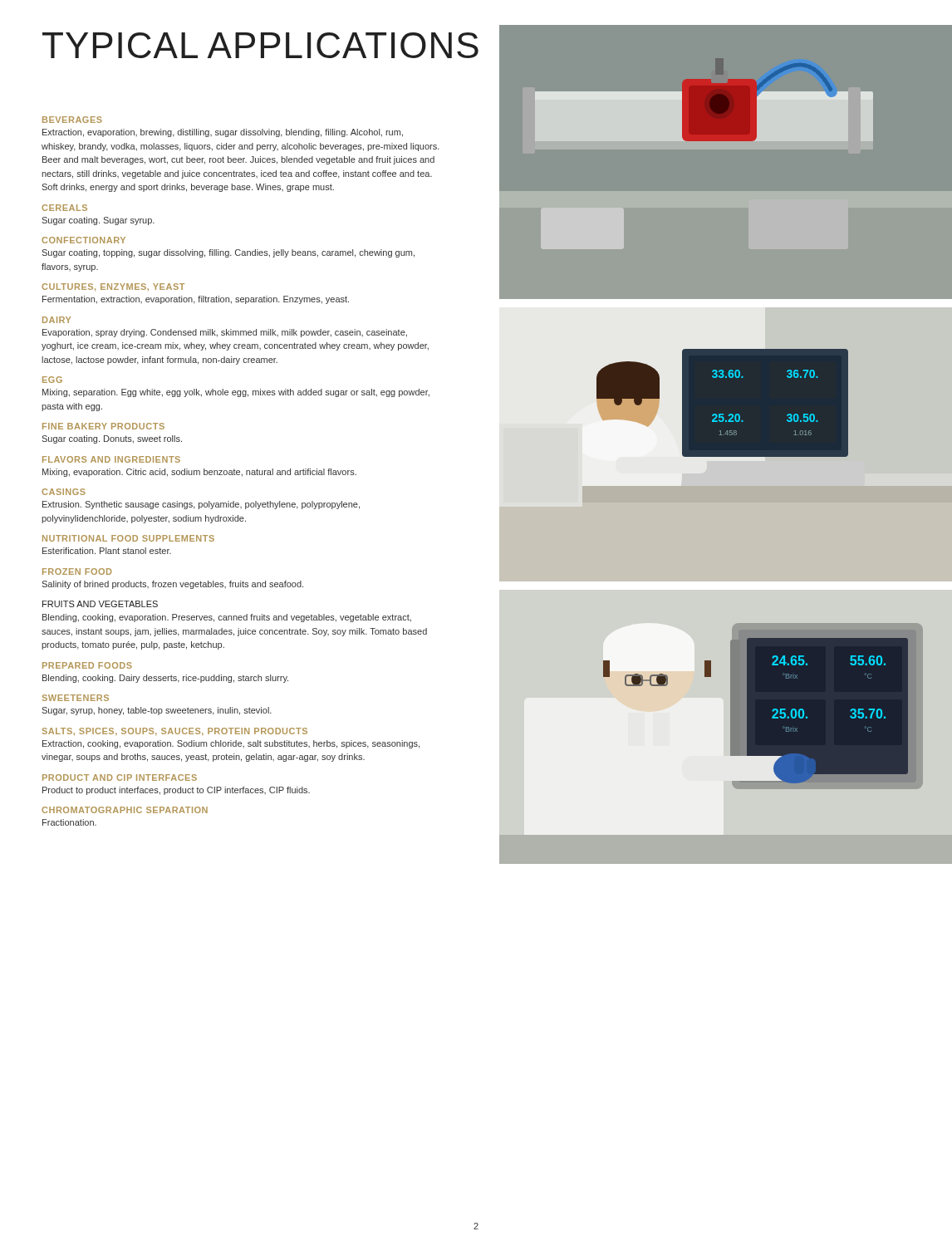Find the block starting "PREPARED FOODS"
This screenshot has height=1246, width=952.
(87, 665)
